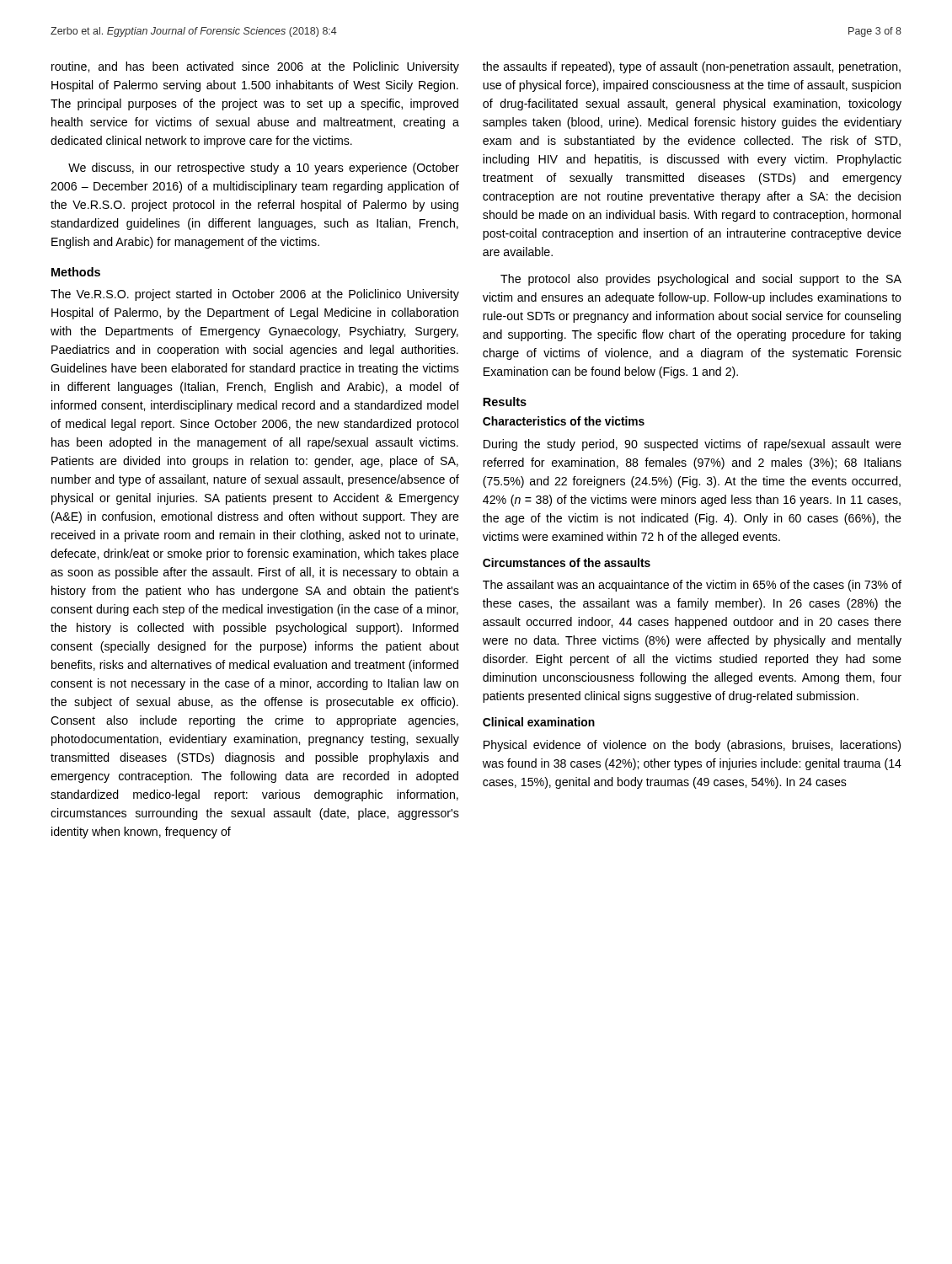Locate the text block that reads "We discuss, in our retrospective study a"
The image size is (952, 1264).
[x=255, y=205]
